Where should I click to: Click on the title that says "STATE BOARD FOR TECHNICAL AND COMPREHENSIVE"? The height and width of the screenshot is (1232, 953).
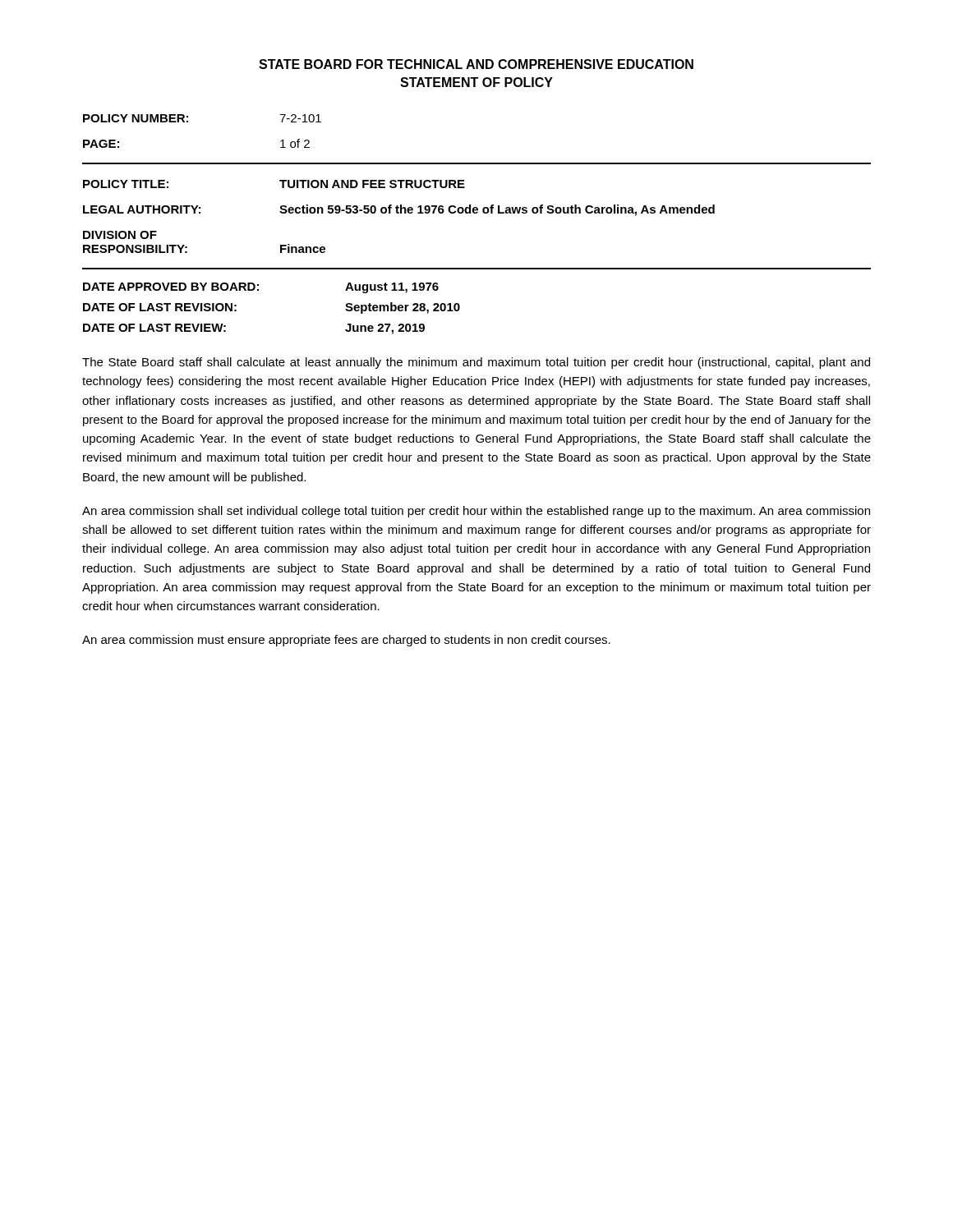tap(476, 64)
